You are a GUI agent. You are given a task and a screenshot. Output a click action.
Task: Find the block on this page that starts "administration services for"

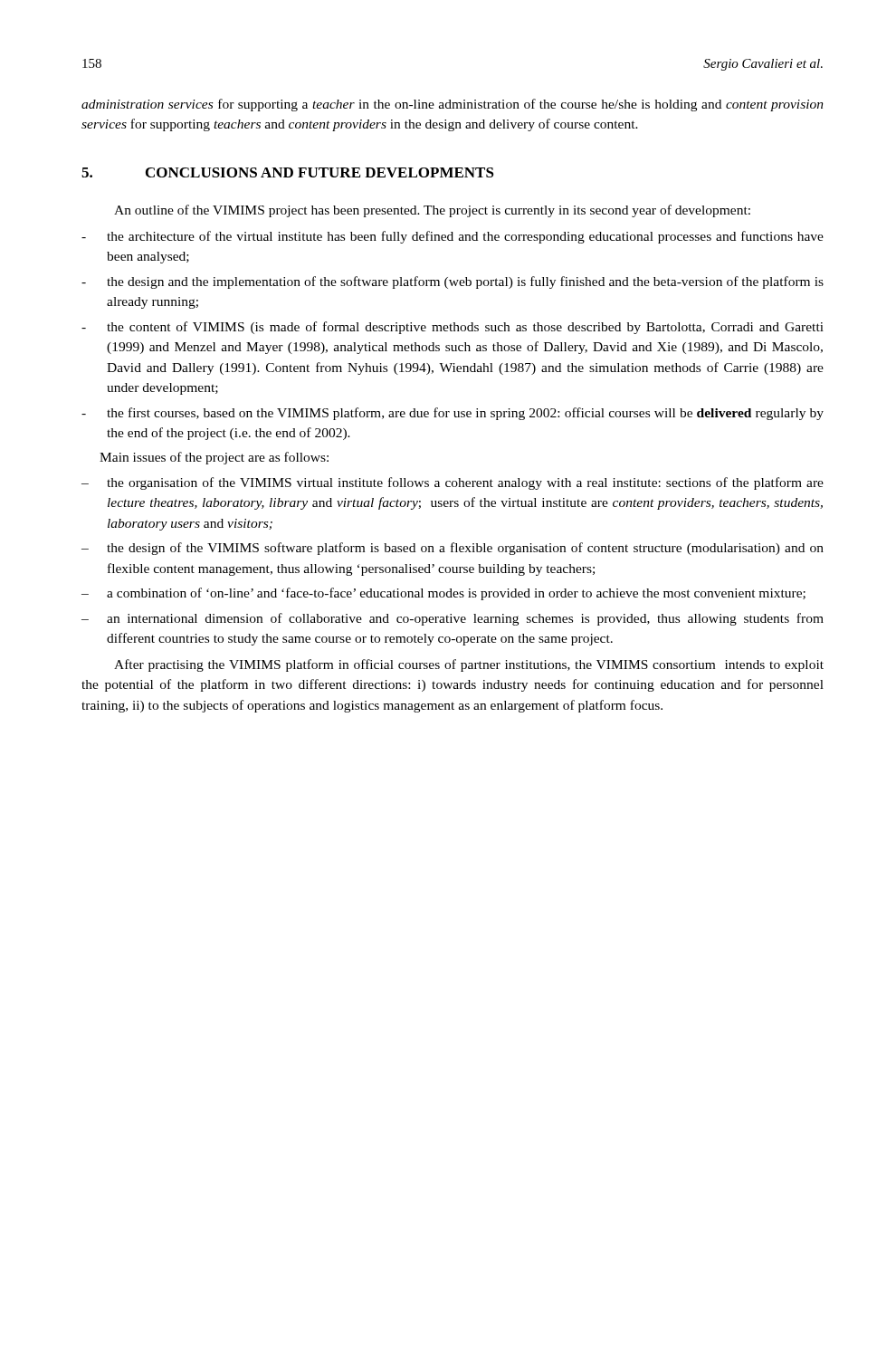pyautogui.click(x=453, y=114)
